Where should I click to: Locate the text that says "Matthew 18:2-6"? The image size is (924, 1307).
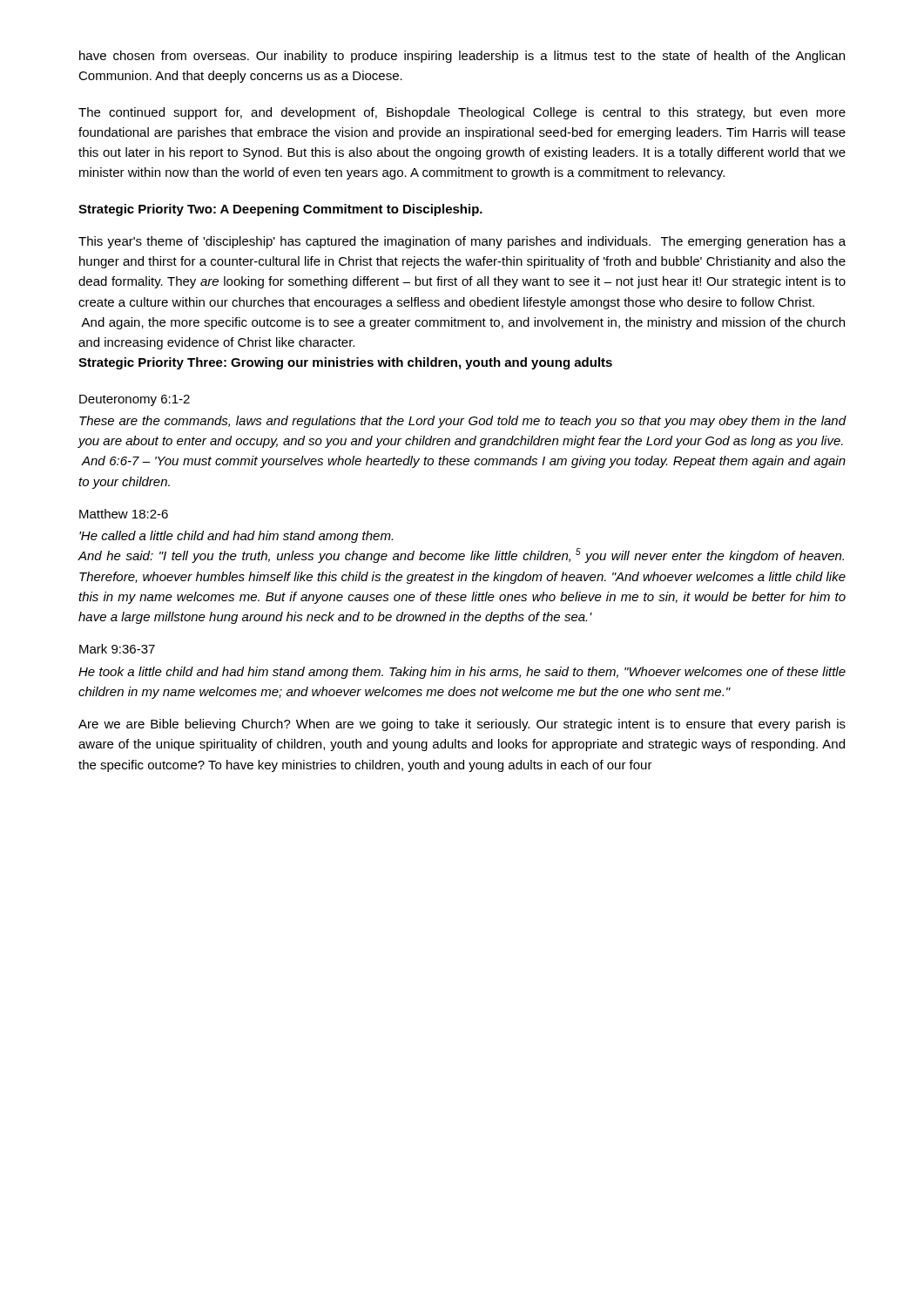coord(123,513)
